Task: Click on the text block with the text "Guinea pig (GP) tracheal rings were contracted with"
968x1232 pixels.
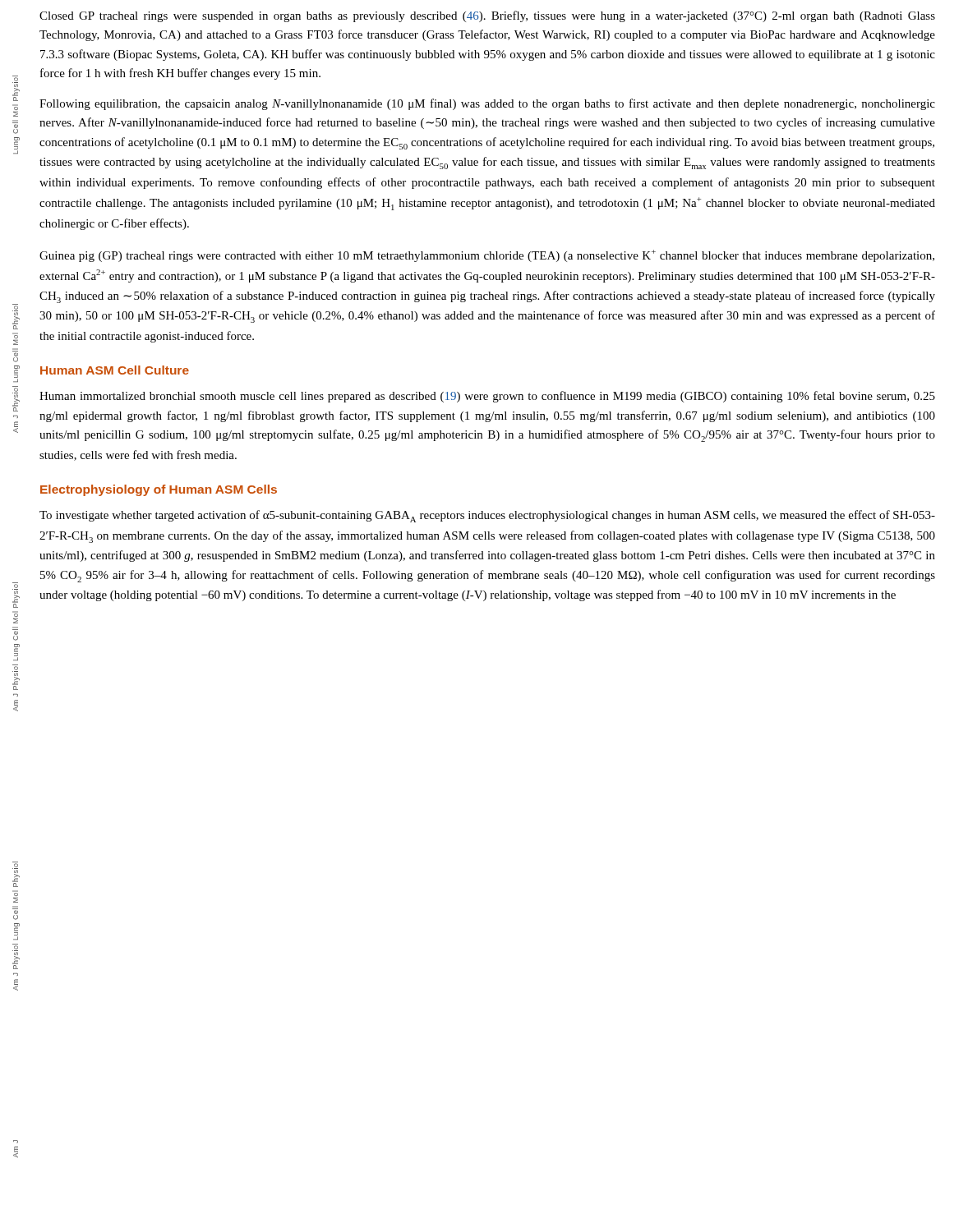Action: pos(487,295)
